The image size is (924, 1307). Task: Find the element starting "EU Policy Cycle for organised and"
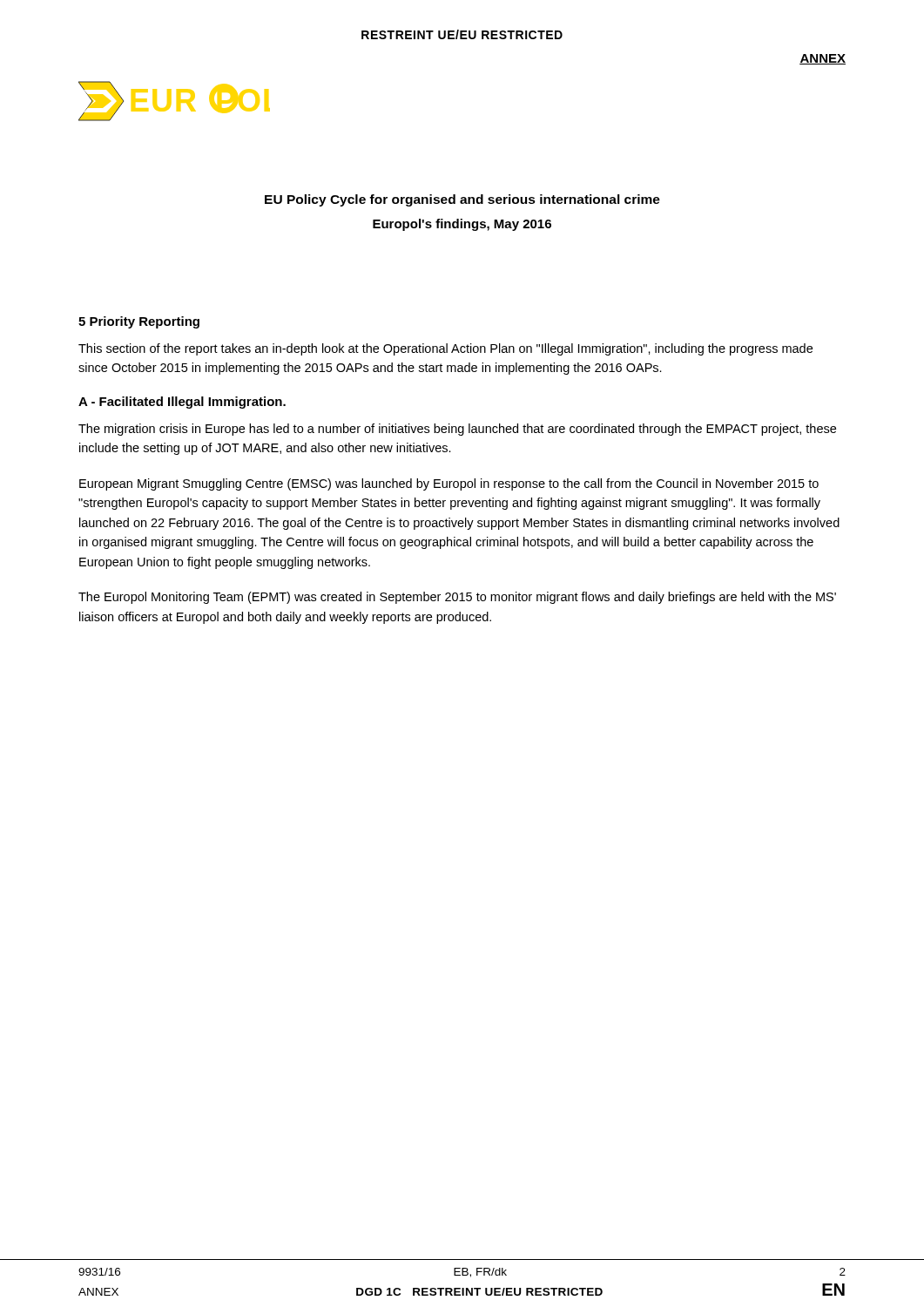point(462,199)
